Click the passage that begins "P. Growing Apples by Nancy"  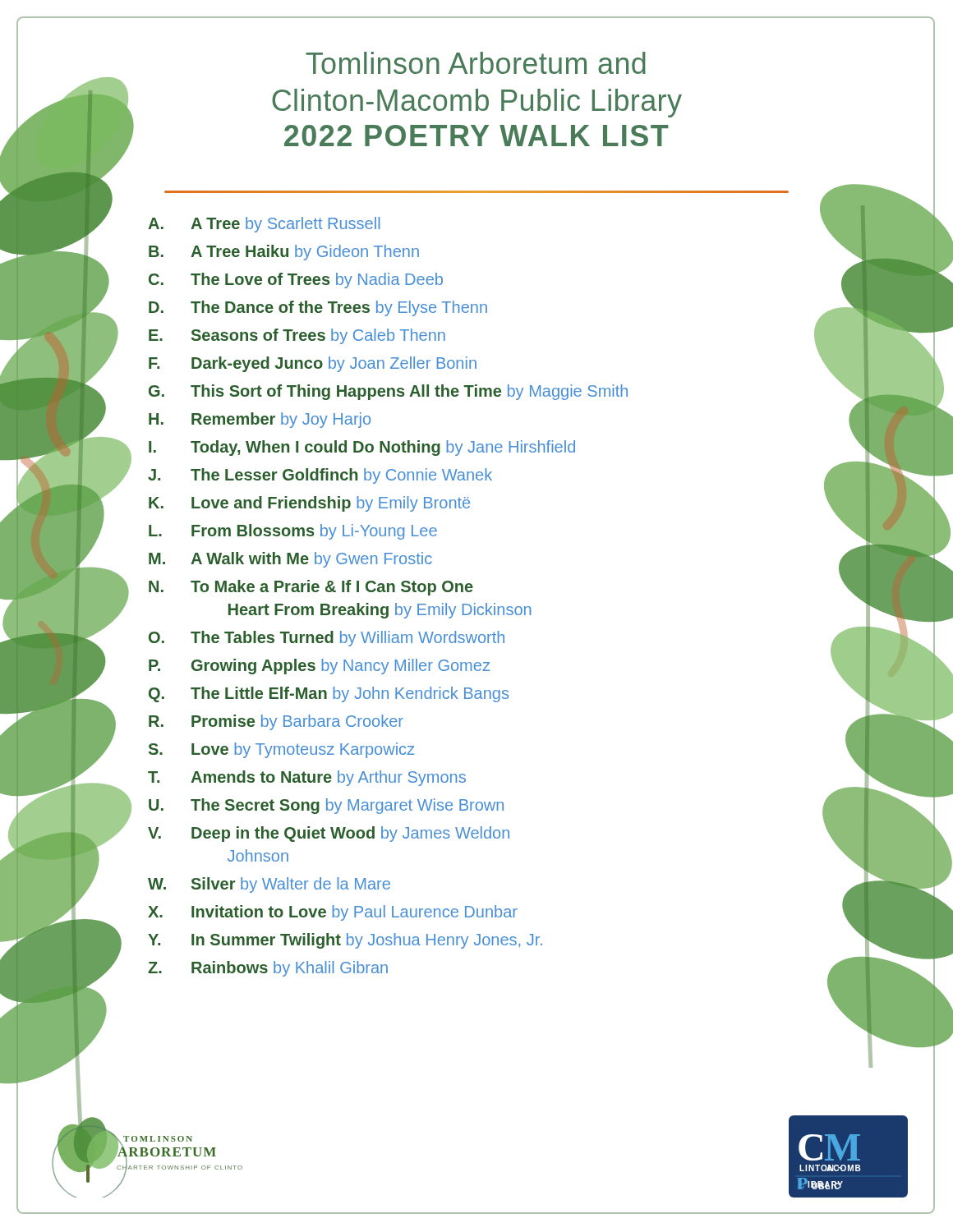pyautogui.click(x=468, y=665)
